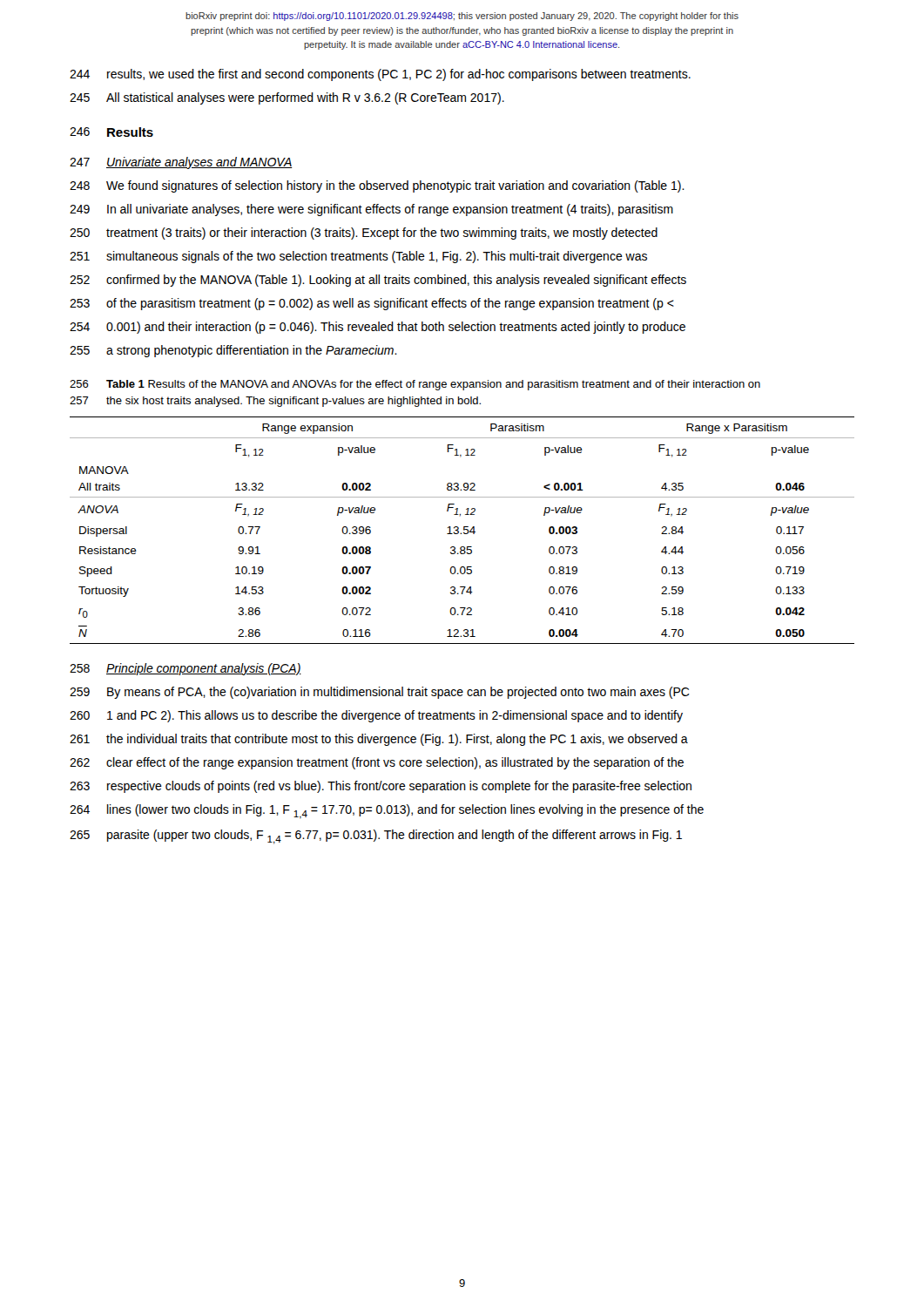Click on the list item with the text "262 clear effect of the"

462,763
